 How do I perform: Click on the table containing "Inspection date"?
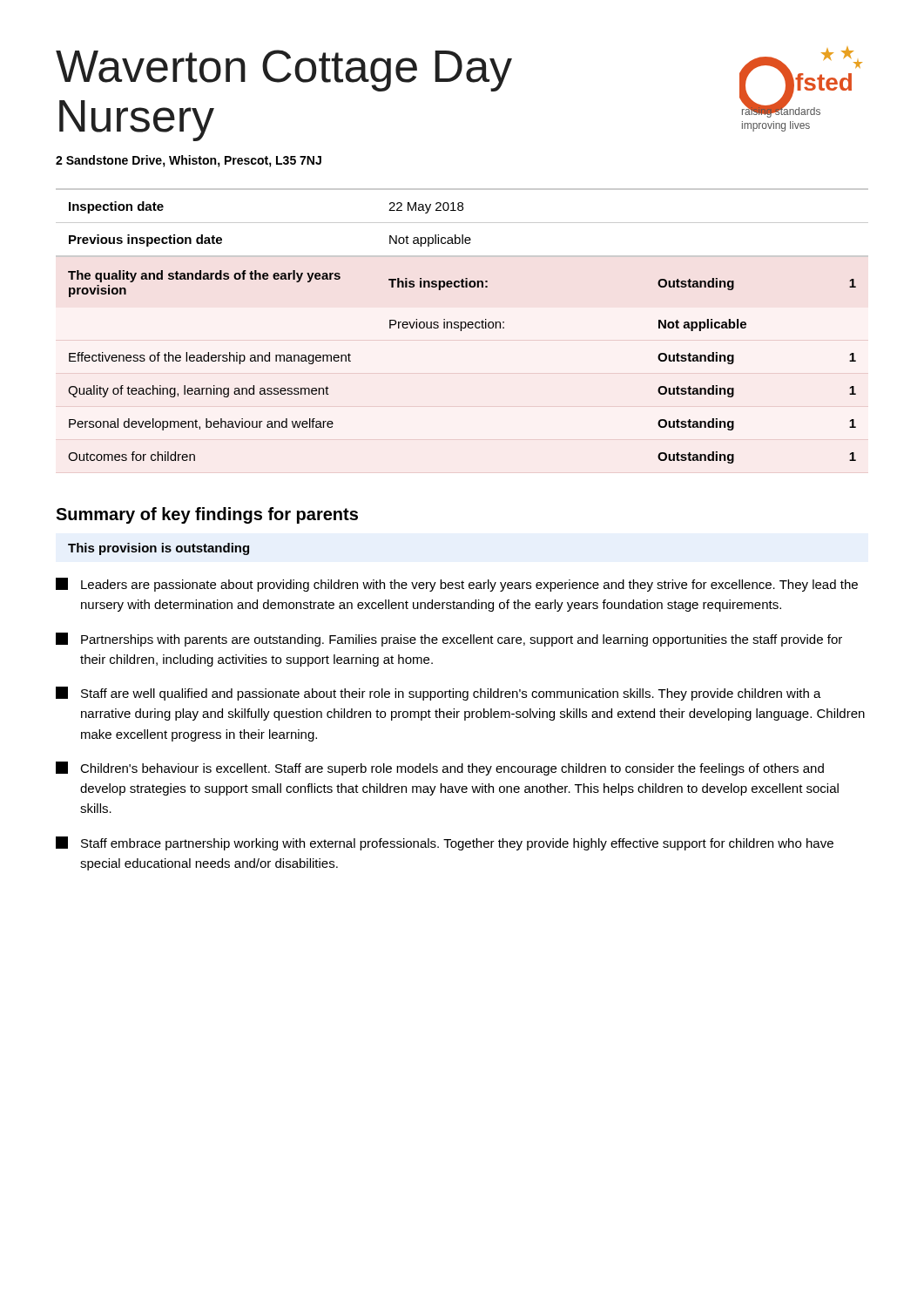point(462,331)
